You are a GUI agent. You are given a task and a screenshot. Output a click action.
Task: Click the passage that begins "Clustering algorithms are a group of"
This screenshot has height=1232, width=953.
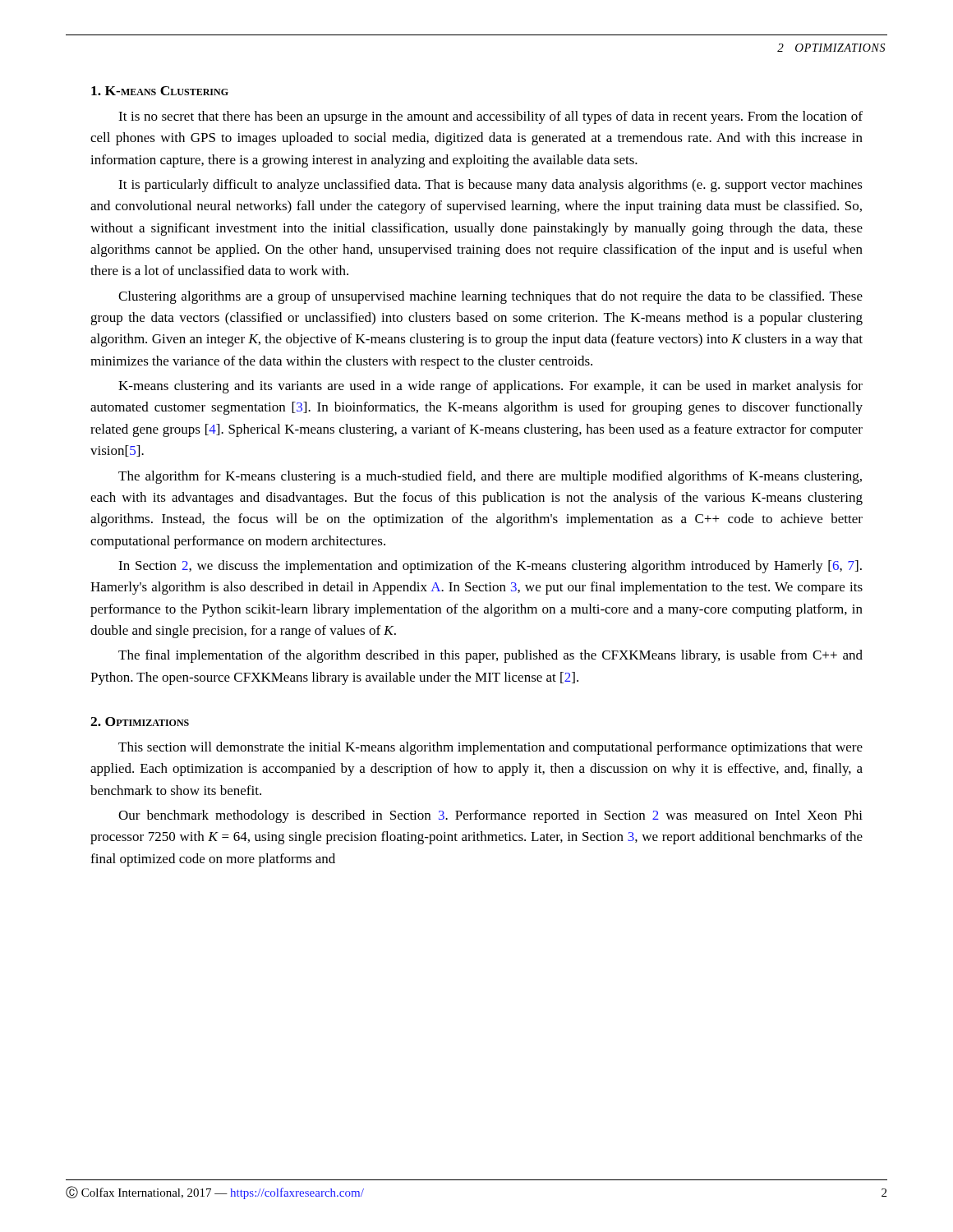pyautogui.click(x=476, y=328)
